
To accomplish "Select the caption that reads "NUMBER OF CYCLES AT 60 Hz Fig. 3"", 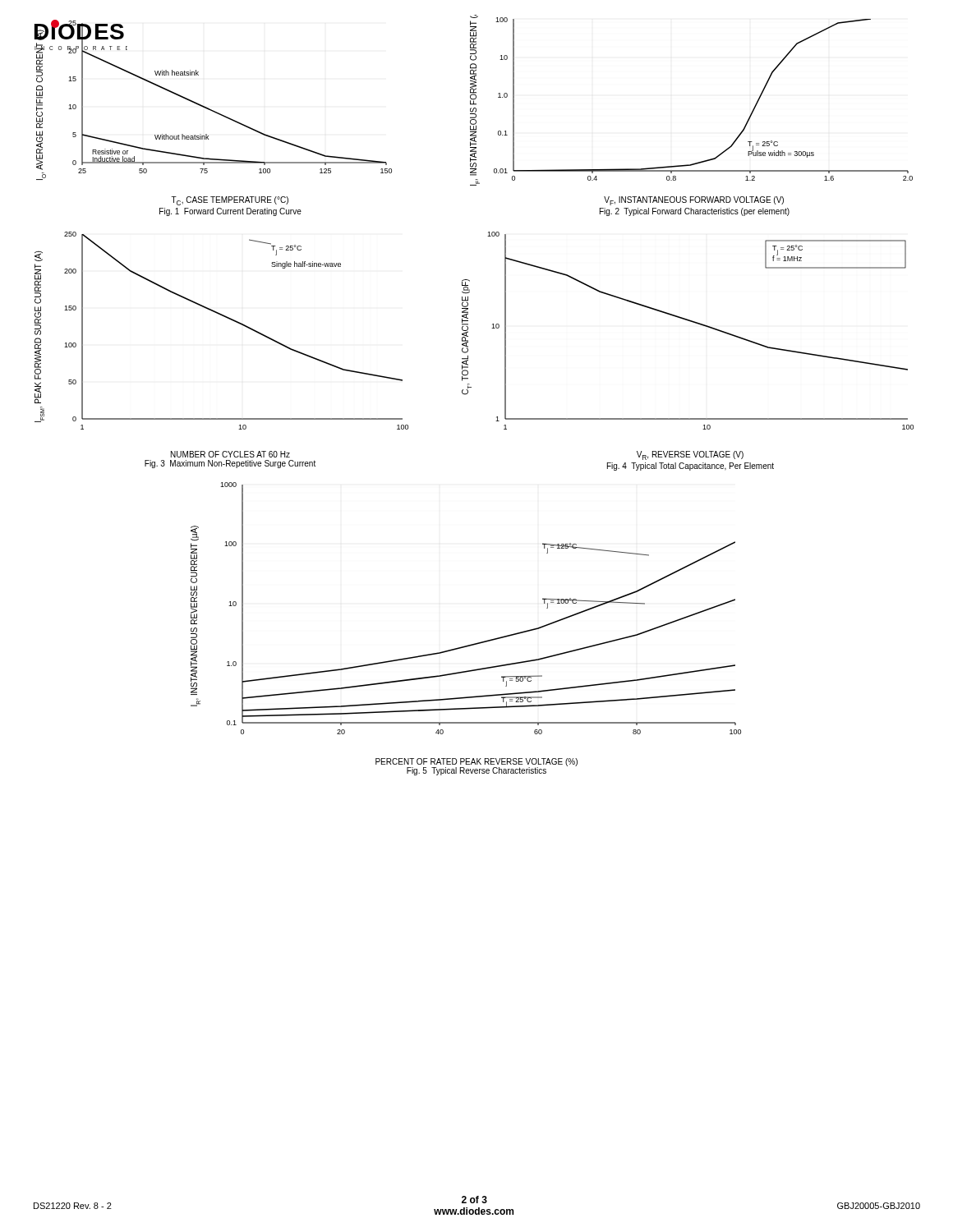I will point(230,459).
